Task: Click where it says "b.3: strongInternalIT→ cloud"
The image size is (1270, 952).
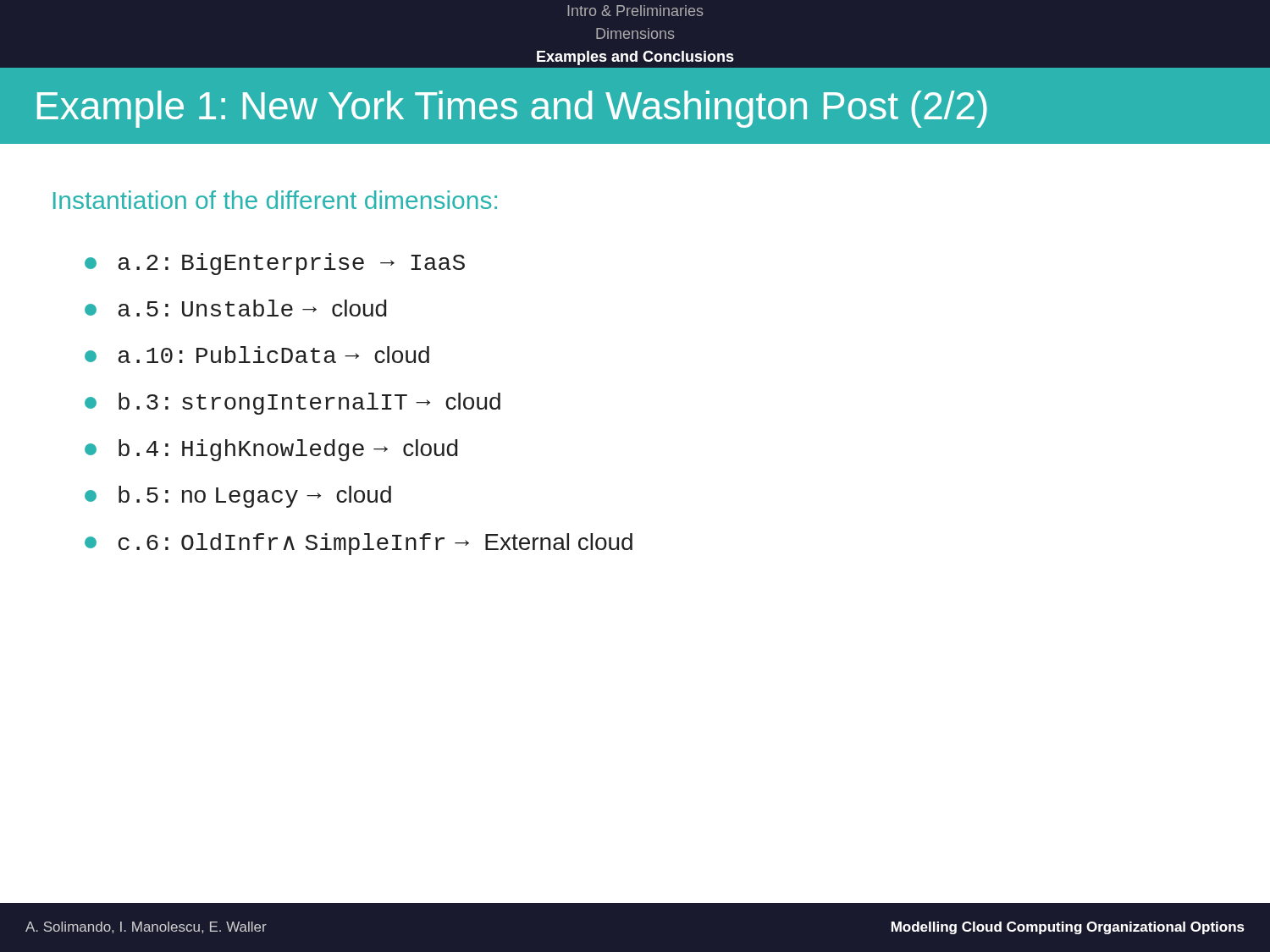Action: coord(293,402)
